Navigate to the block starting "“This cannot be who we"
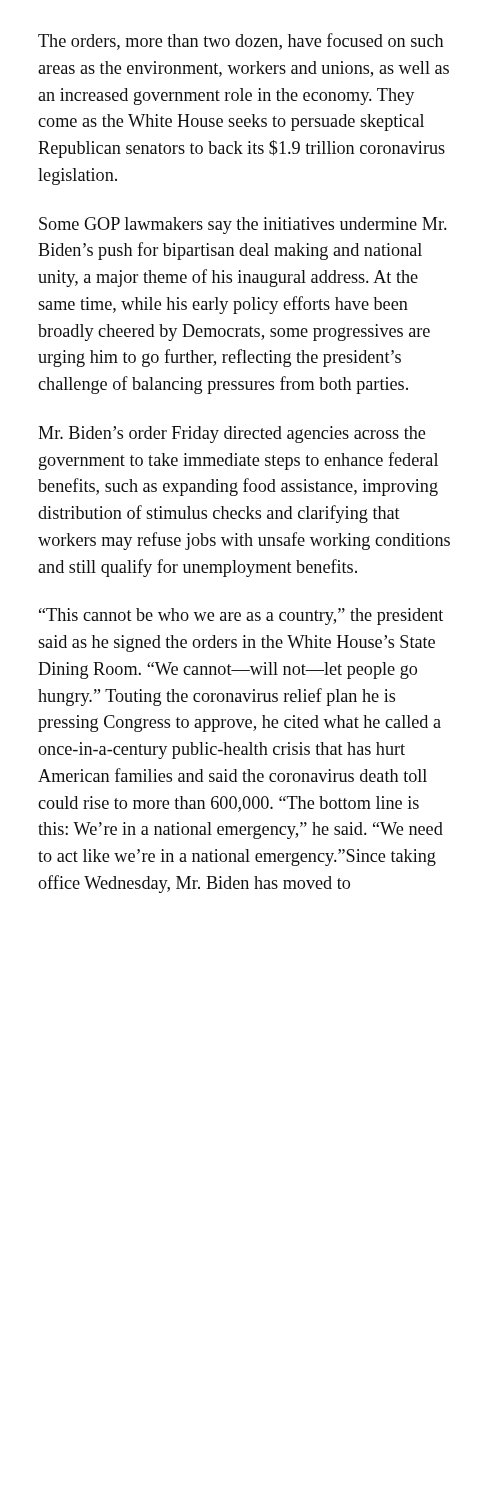Viewport: 492px width, 1500px height. pyautogui.click(x=241, y=749)
